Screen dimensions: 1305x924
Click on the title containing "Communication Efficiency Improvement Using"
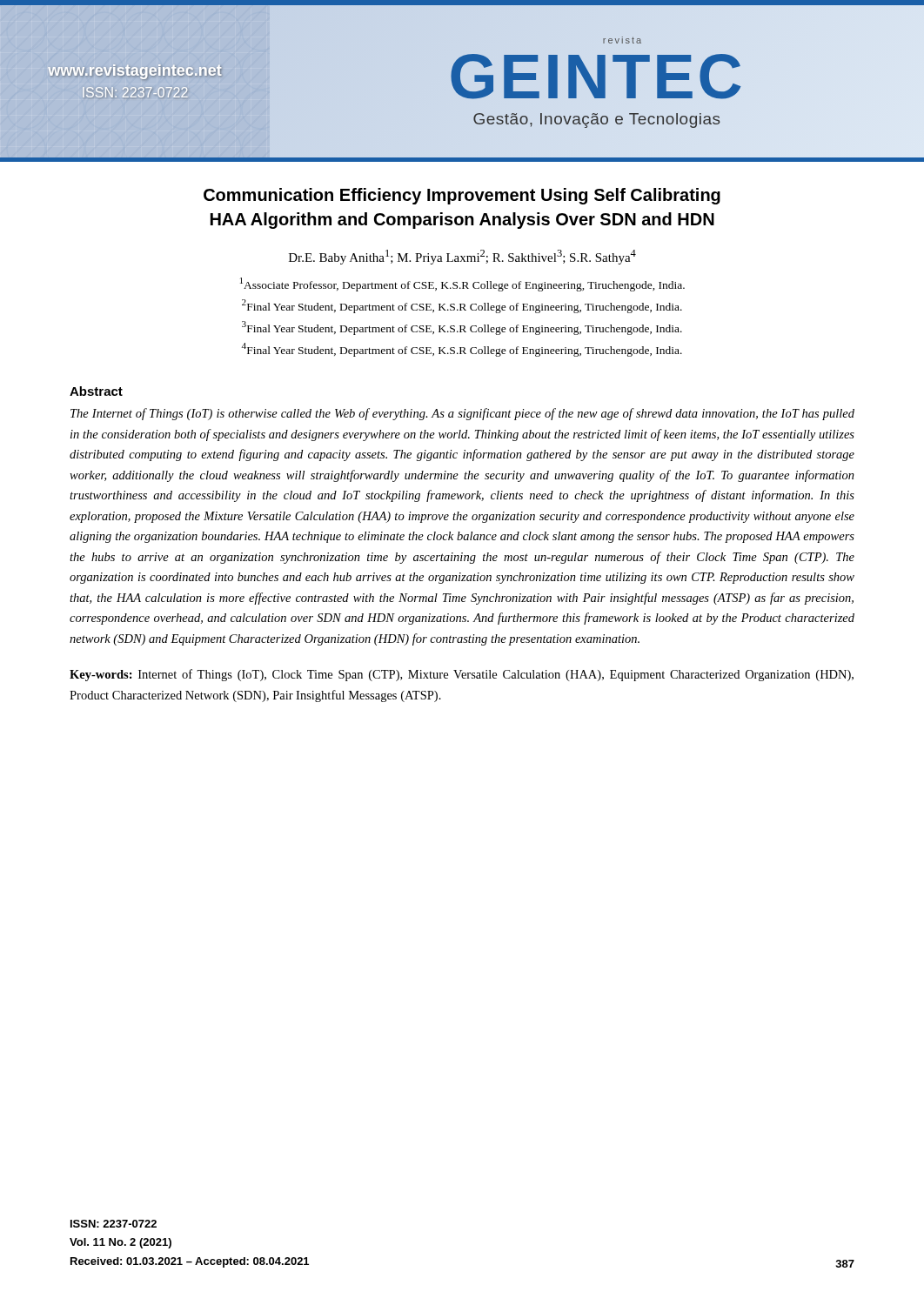point(462,207)
